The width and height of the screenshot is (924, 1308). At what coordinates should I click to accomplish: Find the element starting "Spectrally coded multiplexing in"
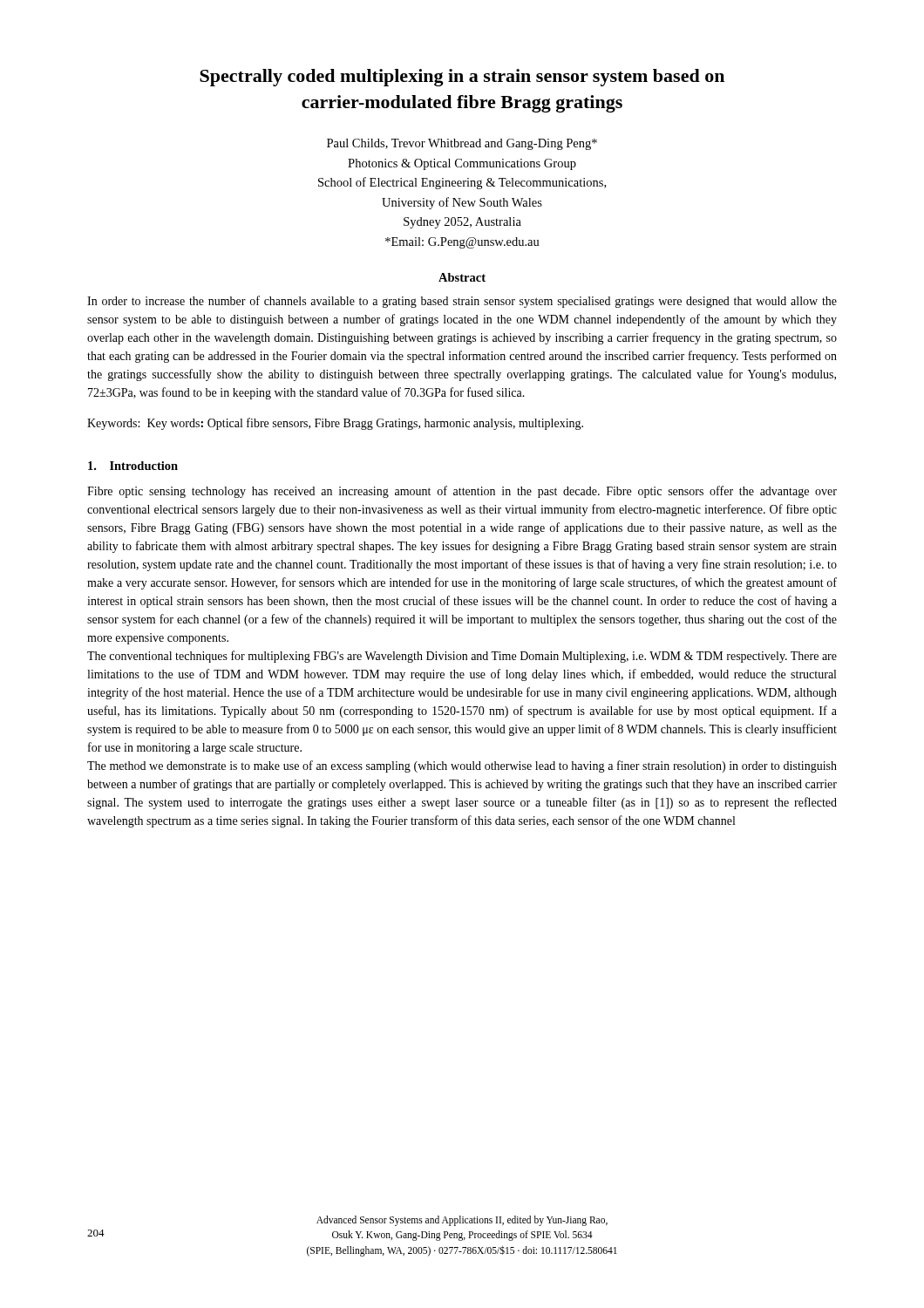click(462, 89)
